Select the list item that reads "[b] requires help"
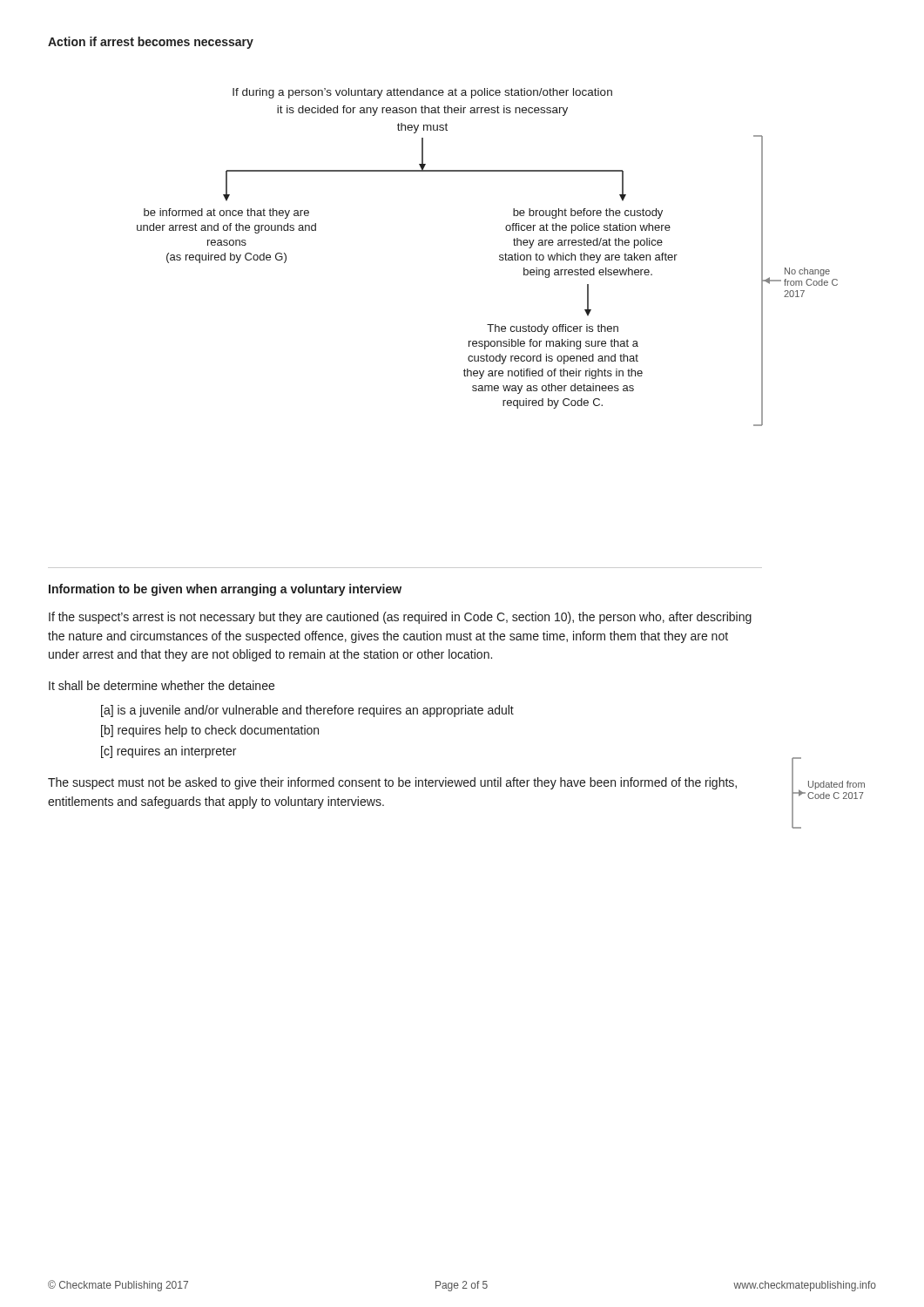Screen dimensions: 1307x924 click(x=210, y=731)
